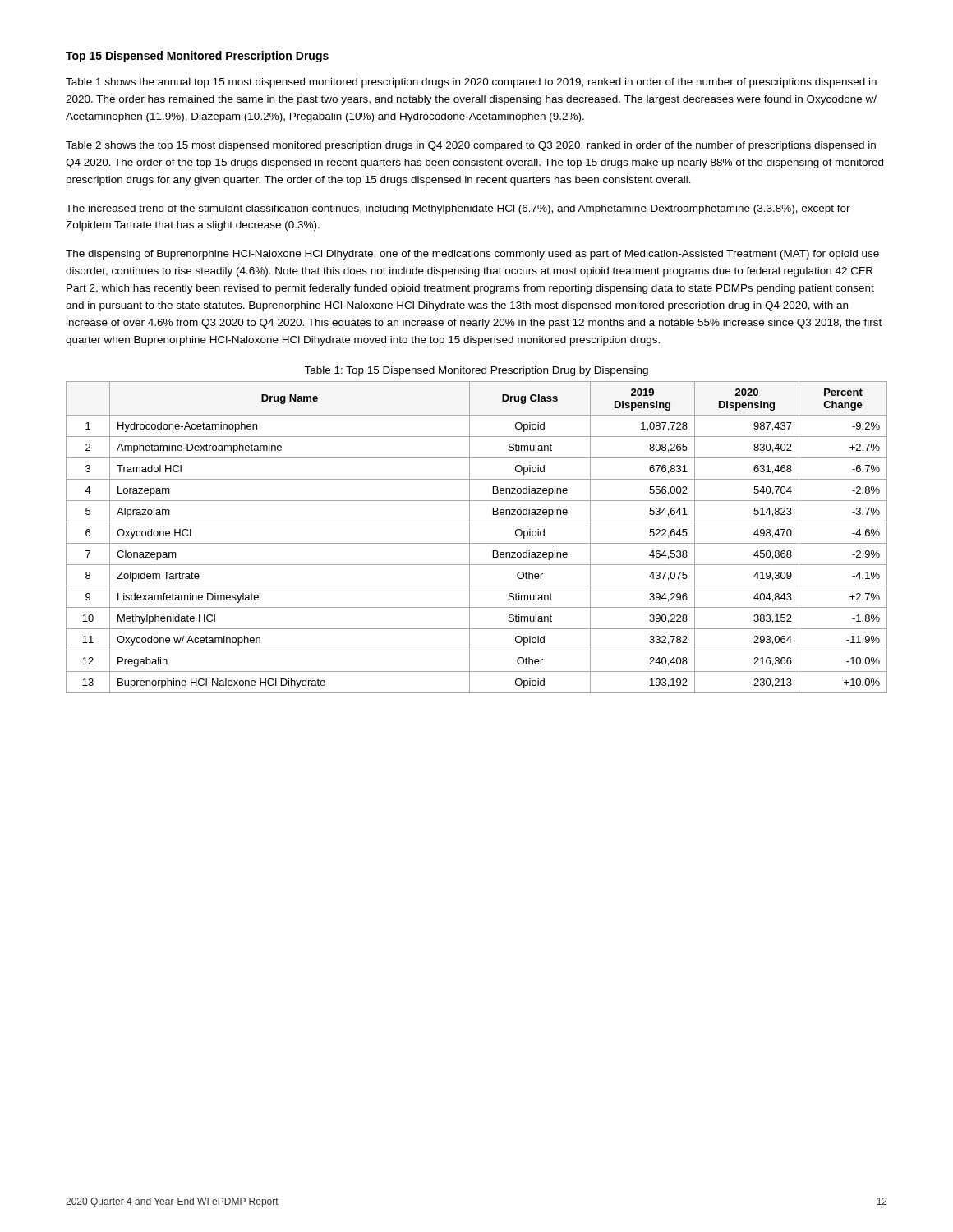Select the table

(x=476, y=528)
